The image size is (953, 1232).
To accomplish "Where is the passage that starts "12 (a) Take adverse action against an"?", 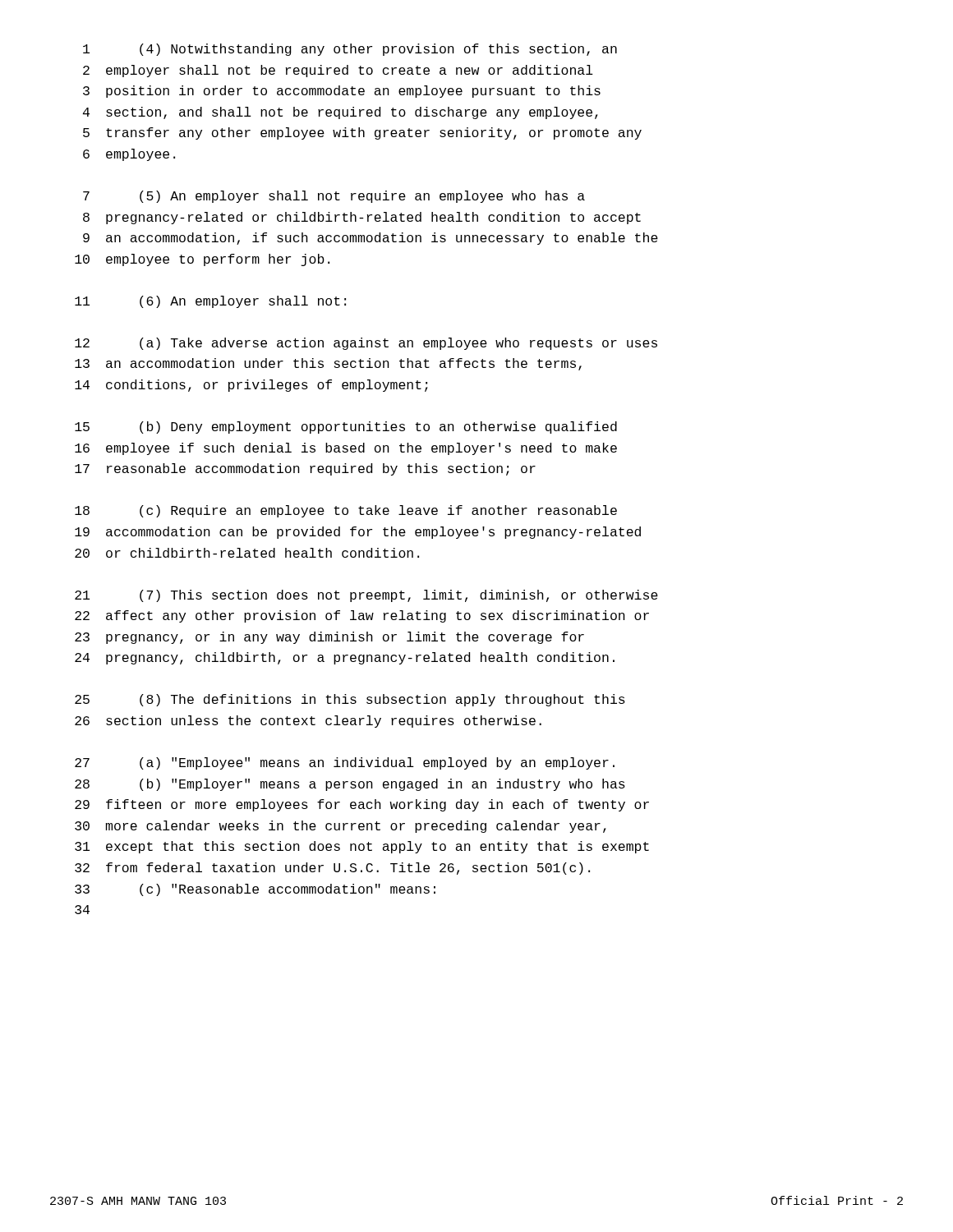I will pyautogui.click(x=481, y=365).
